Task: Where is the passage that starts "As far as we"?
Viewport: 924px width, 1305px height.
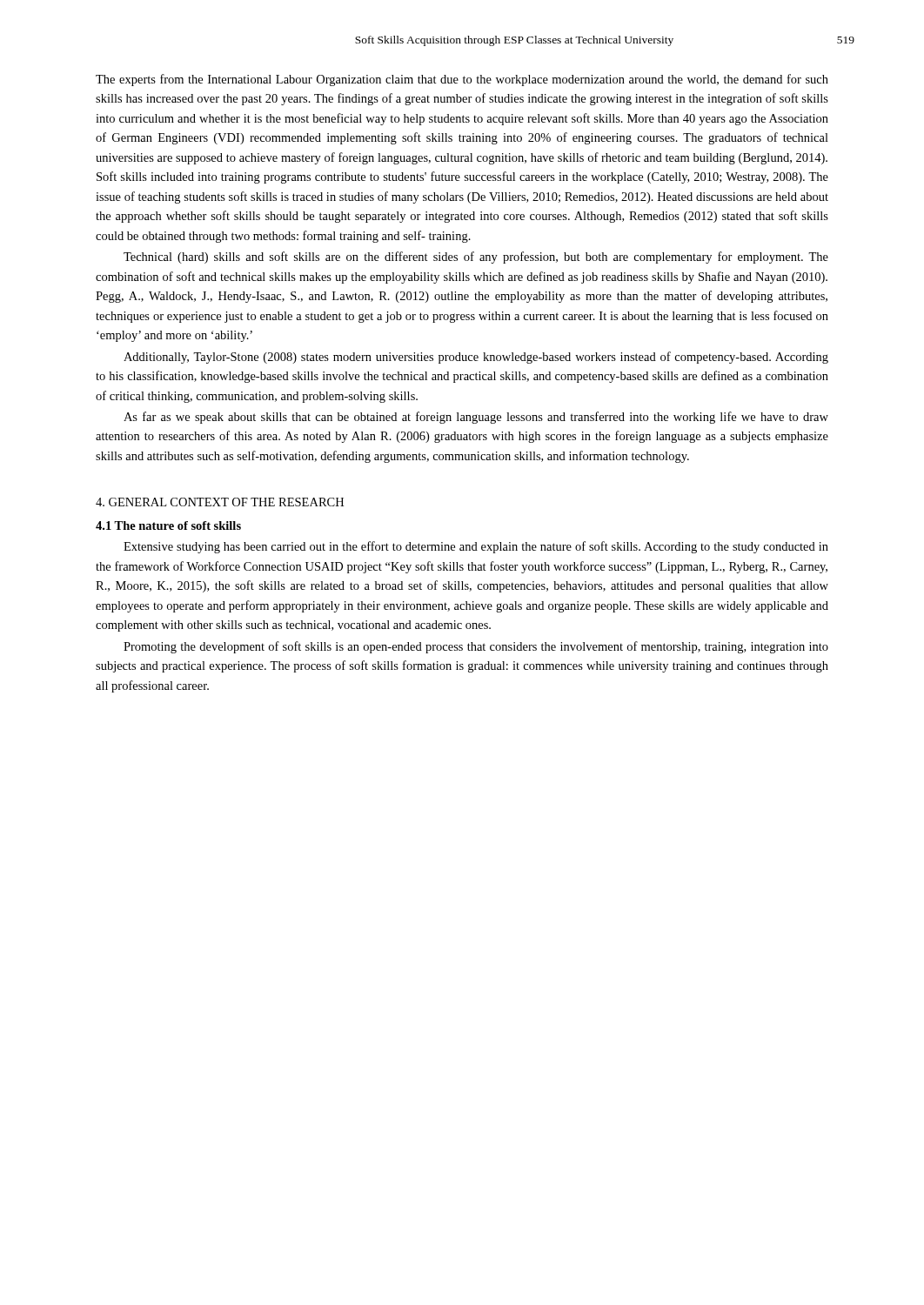Action: coord(462,436)
